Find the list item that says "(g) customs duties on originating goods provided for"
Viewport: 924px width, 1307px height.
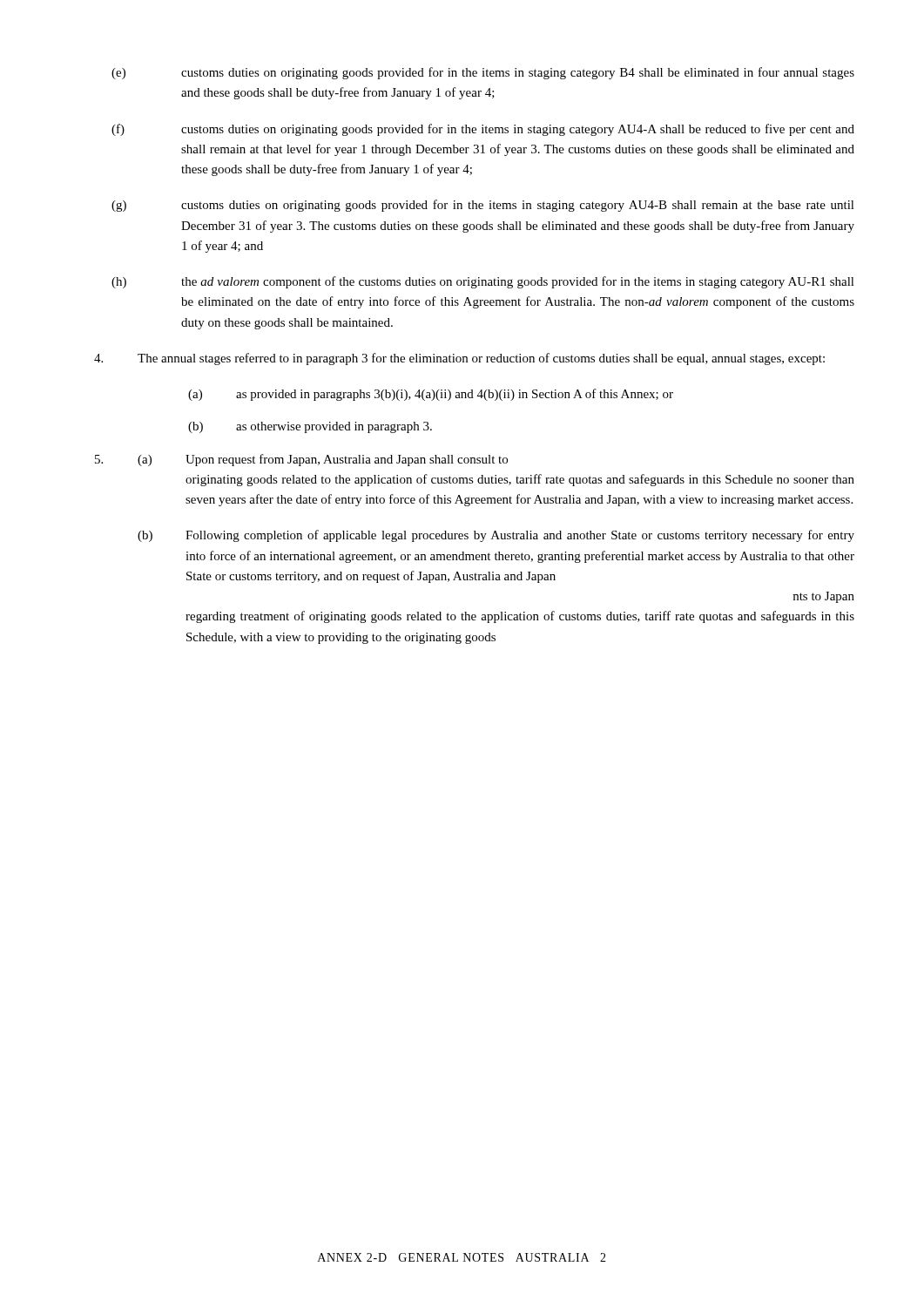(x=474, y=226)
